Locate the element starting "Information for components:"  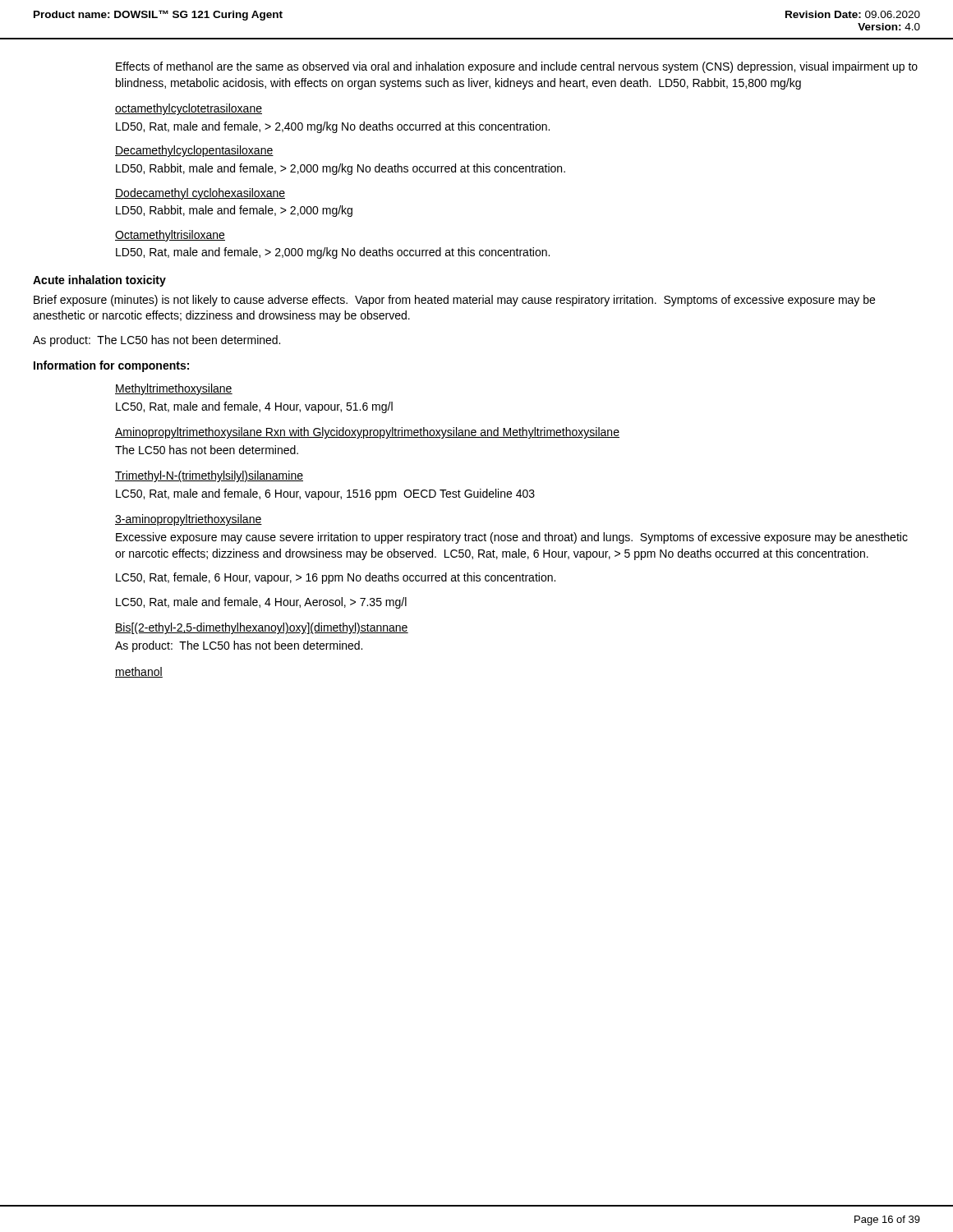click(x=111, y=366)
